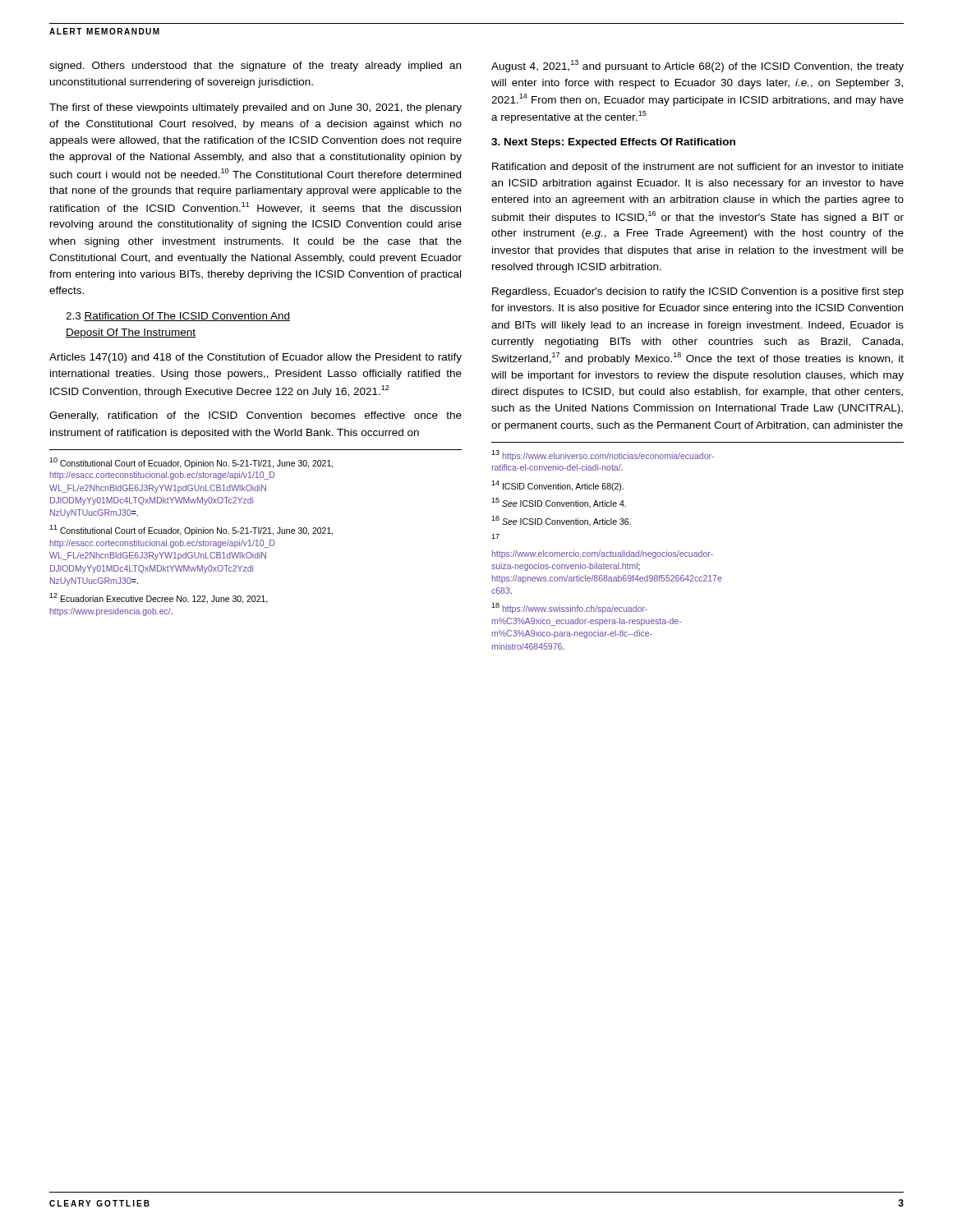Locate the text block containing "Ratification and deposit of"
This screenshot has height=1232, width=953.
pos(698,217)
